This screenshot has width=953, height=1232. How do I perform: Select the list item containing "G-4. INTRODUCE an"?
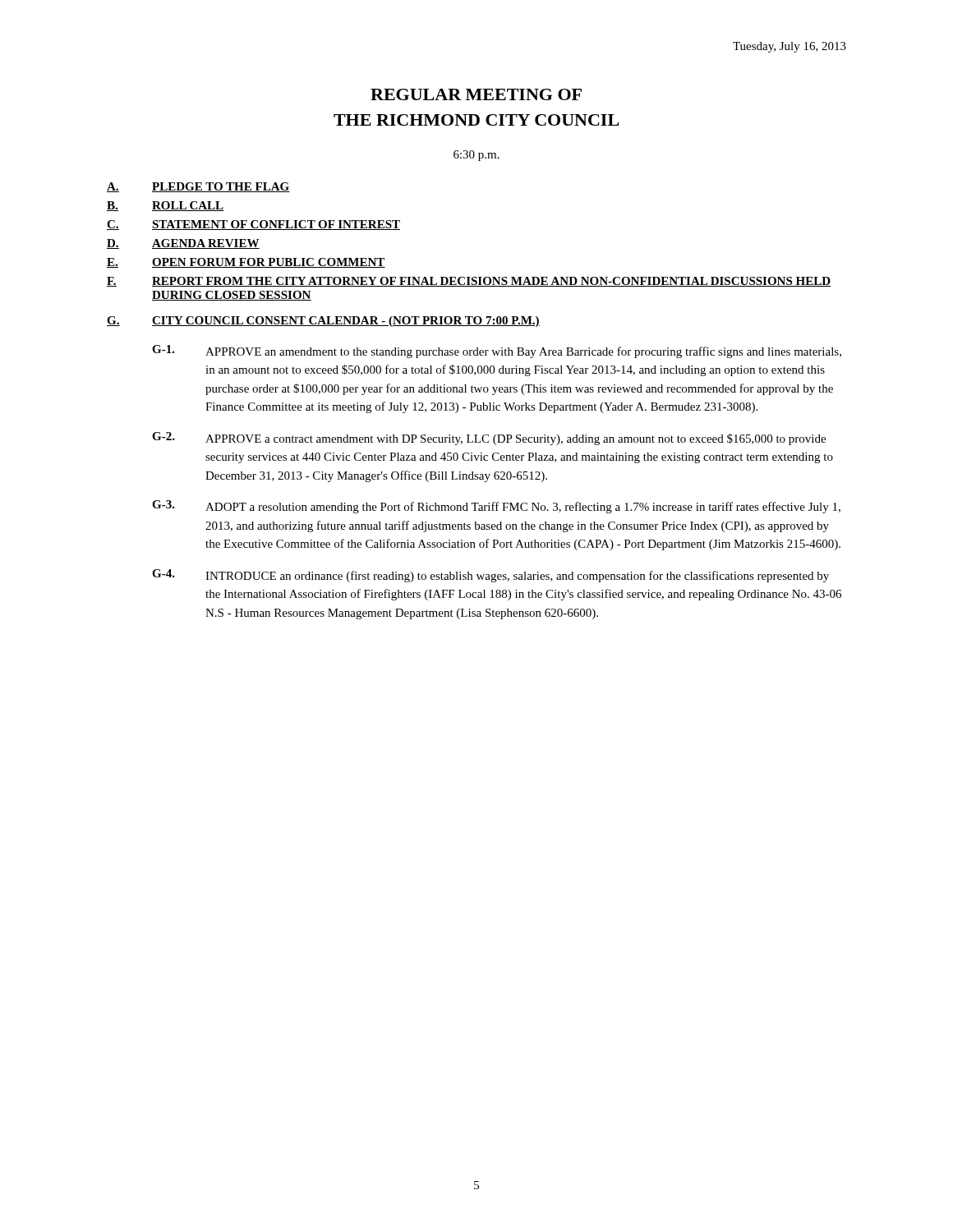pos(499,594)
